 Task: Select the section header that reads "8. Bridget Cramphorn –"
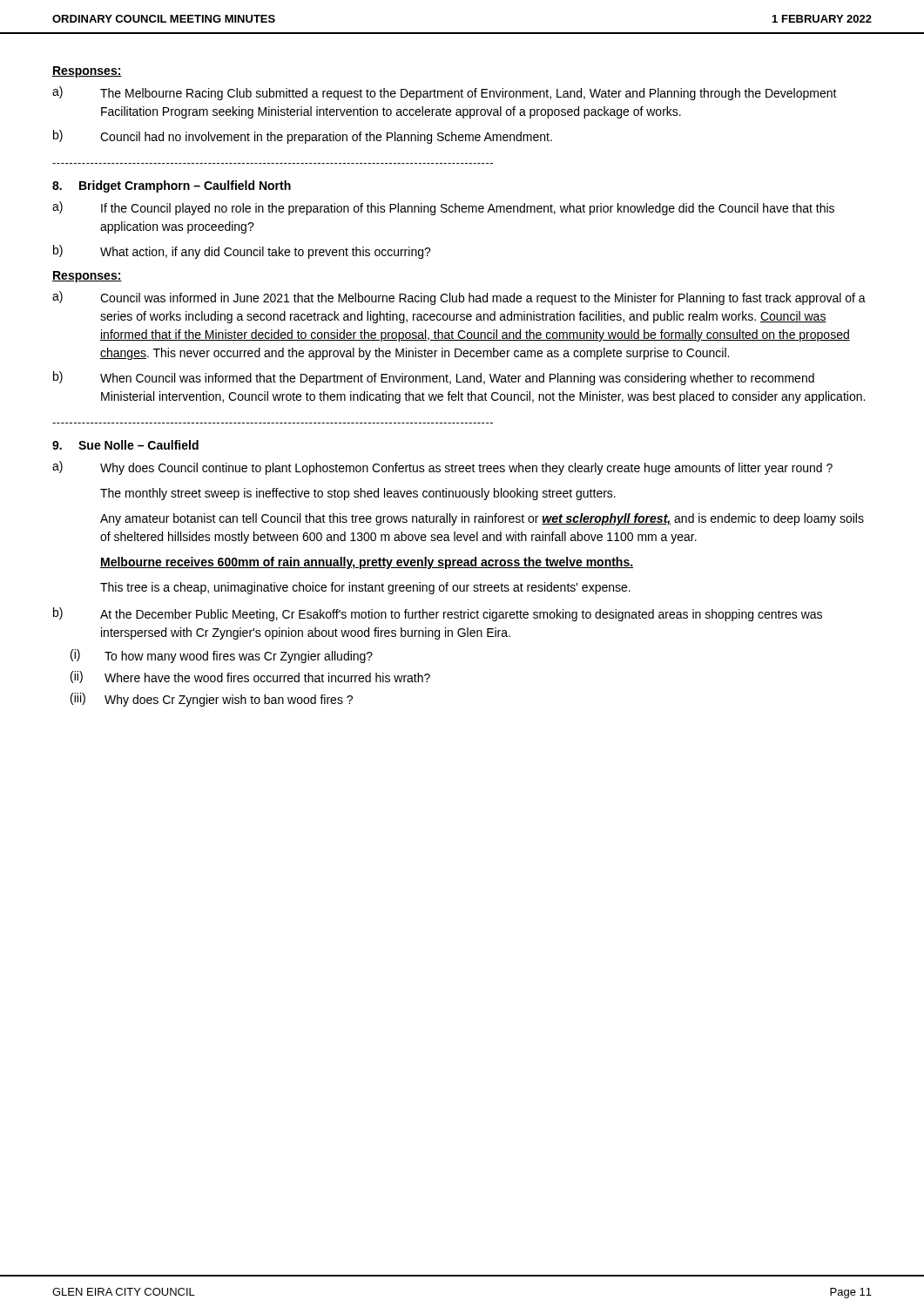[172, 186]
